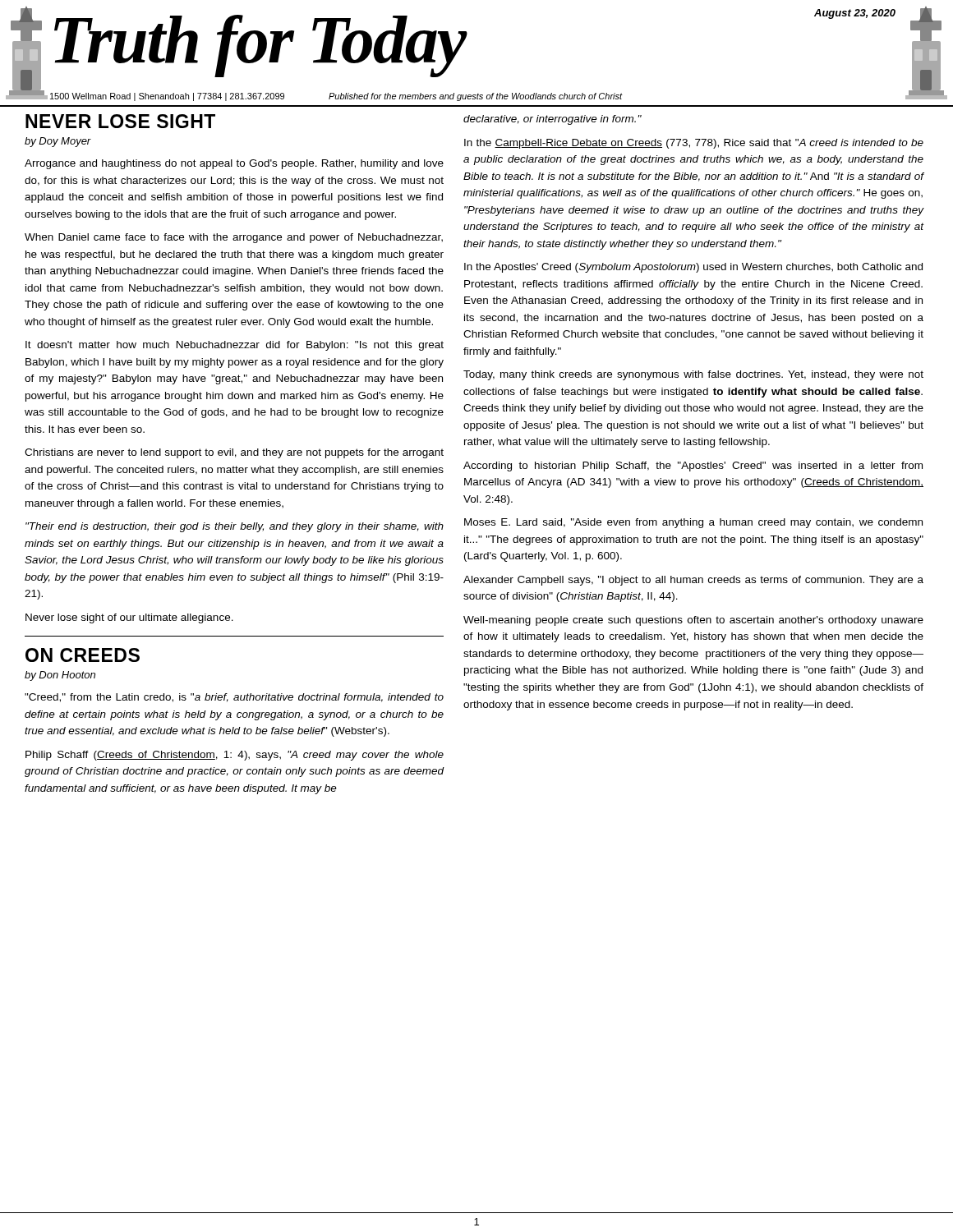Find "ON CREEDS" on this page
Viewport: 953px width, 1232px height.
[x=83, y=656]
